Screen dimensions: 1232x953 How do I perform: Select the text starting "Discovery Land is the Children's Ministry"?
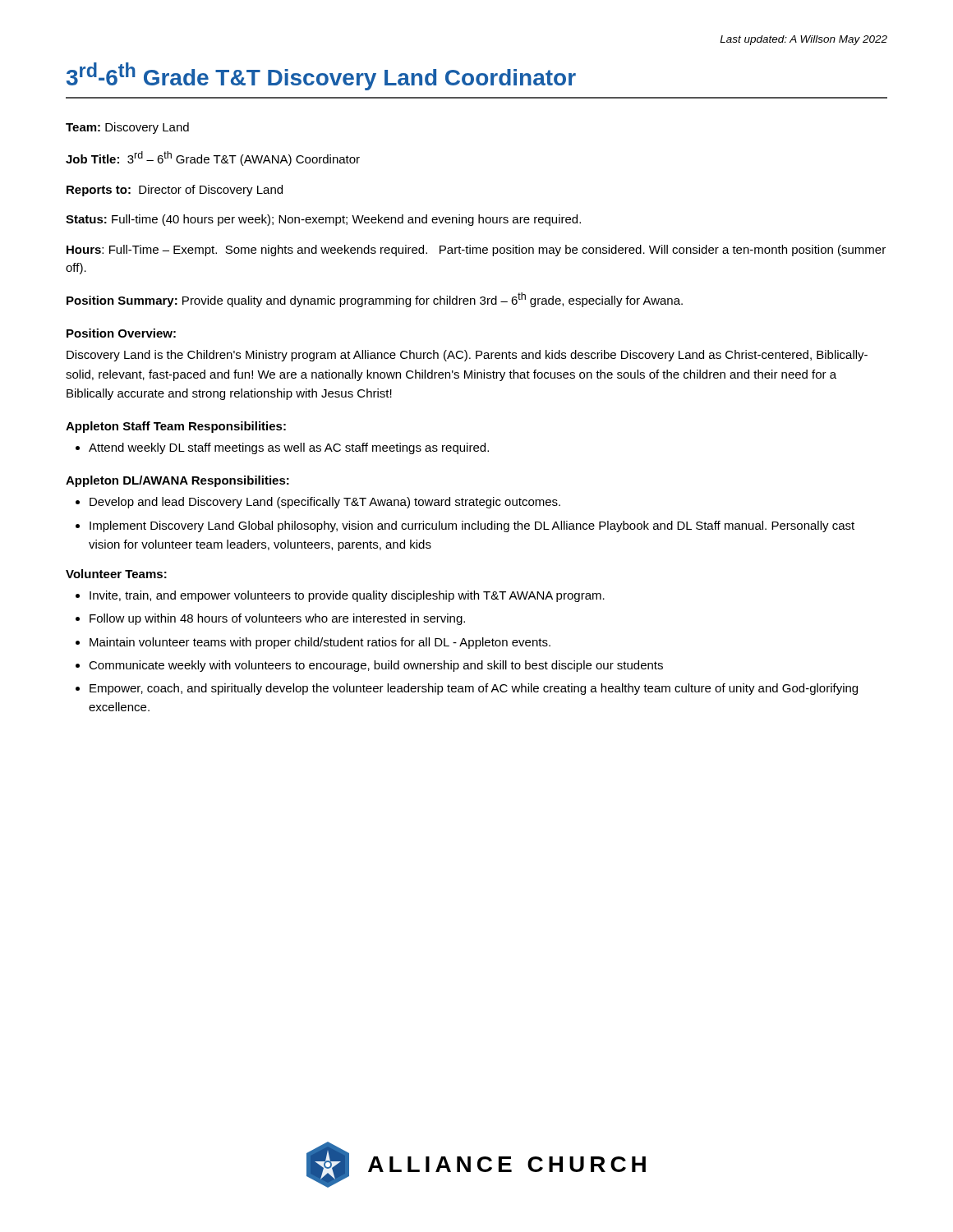coord(467,374)
